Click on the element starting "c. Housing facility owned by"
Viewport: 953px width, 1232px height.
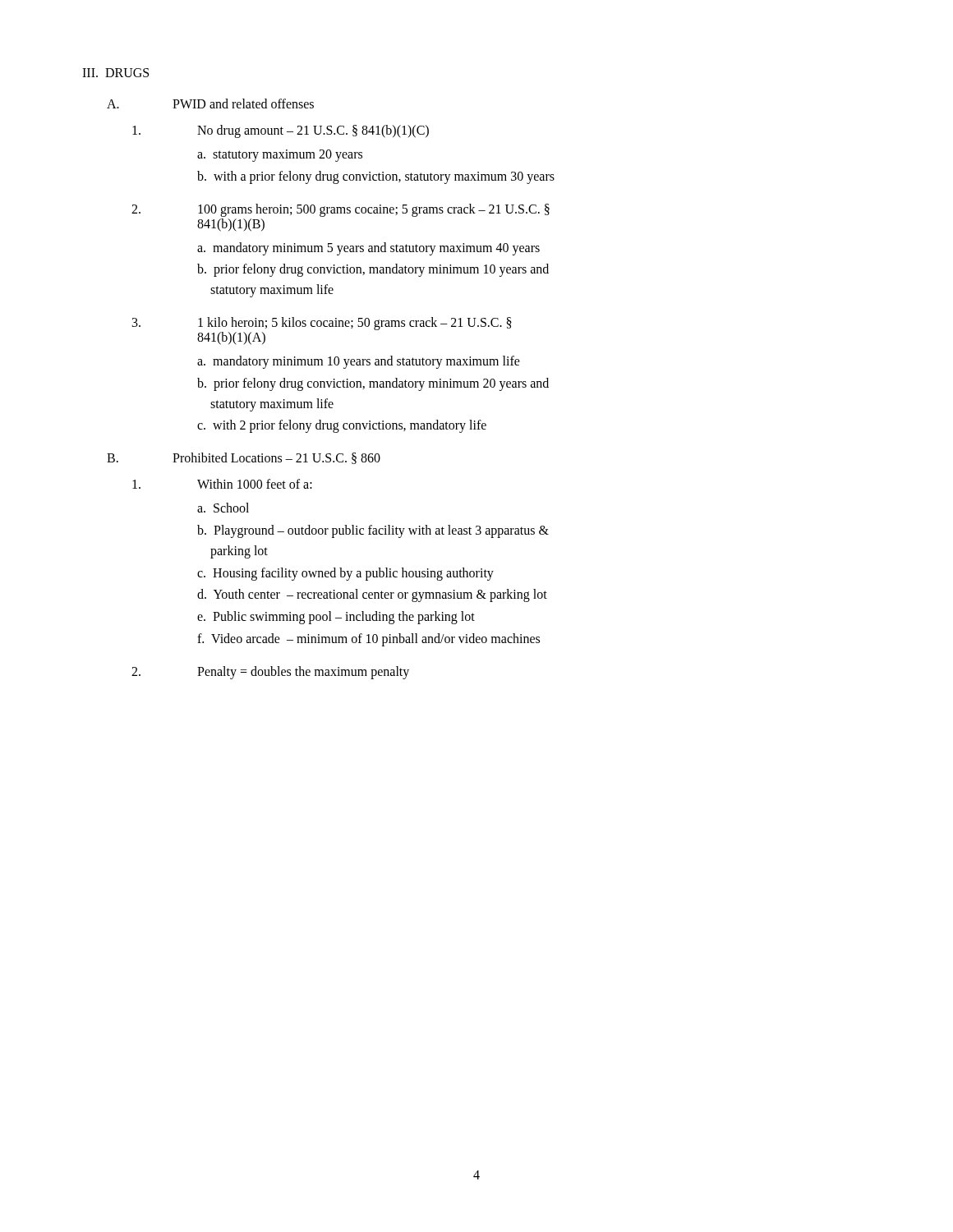[x=345, y=573]
